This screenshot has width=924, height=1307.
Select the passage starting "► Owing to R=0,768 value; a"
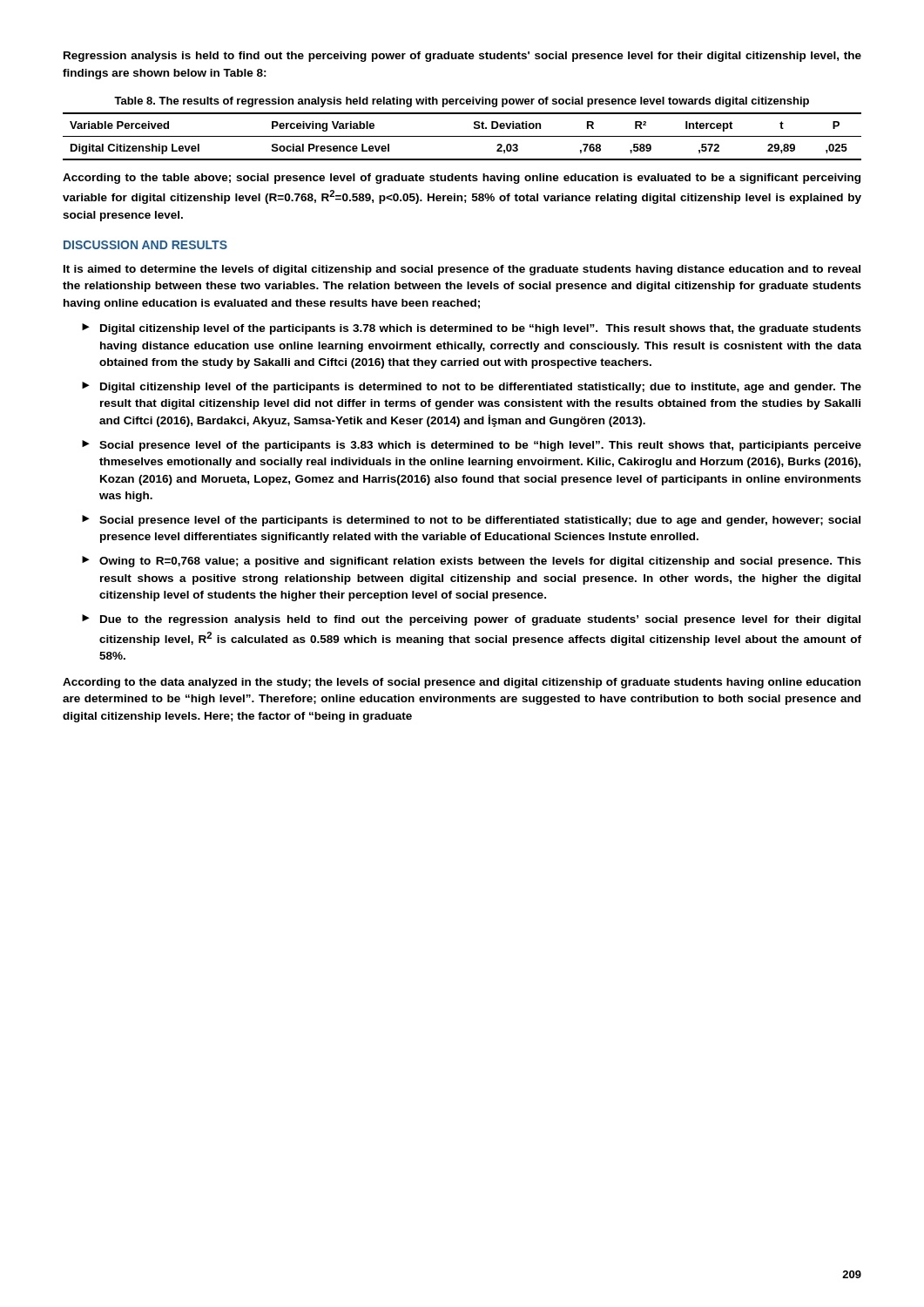tap(471, 578)
